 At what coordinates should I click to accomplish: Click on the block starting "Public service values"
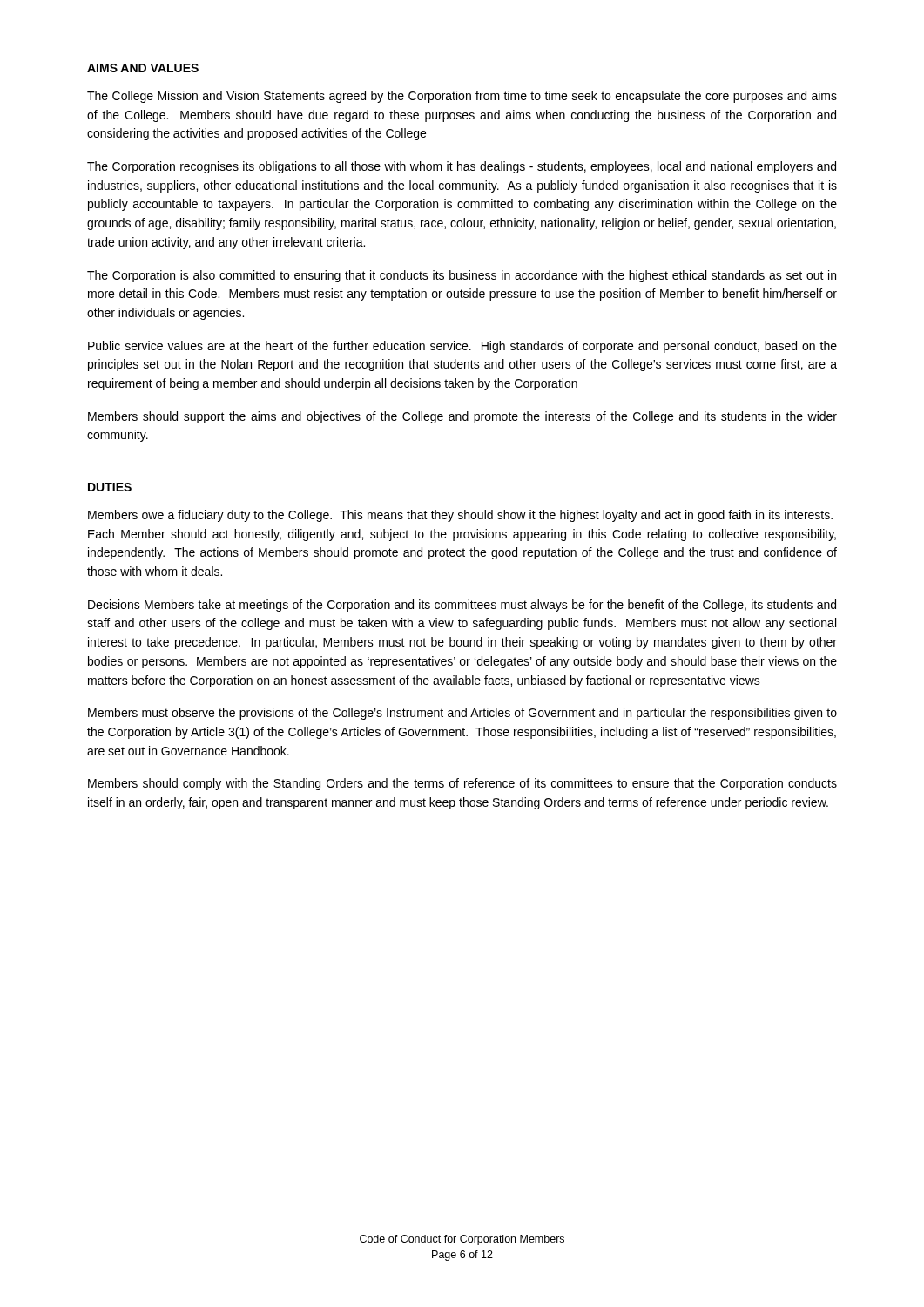coord(462,364)
